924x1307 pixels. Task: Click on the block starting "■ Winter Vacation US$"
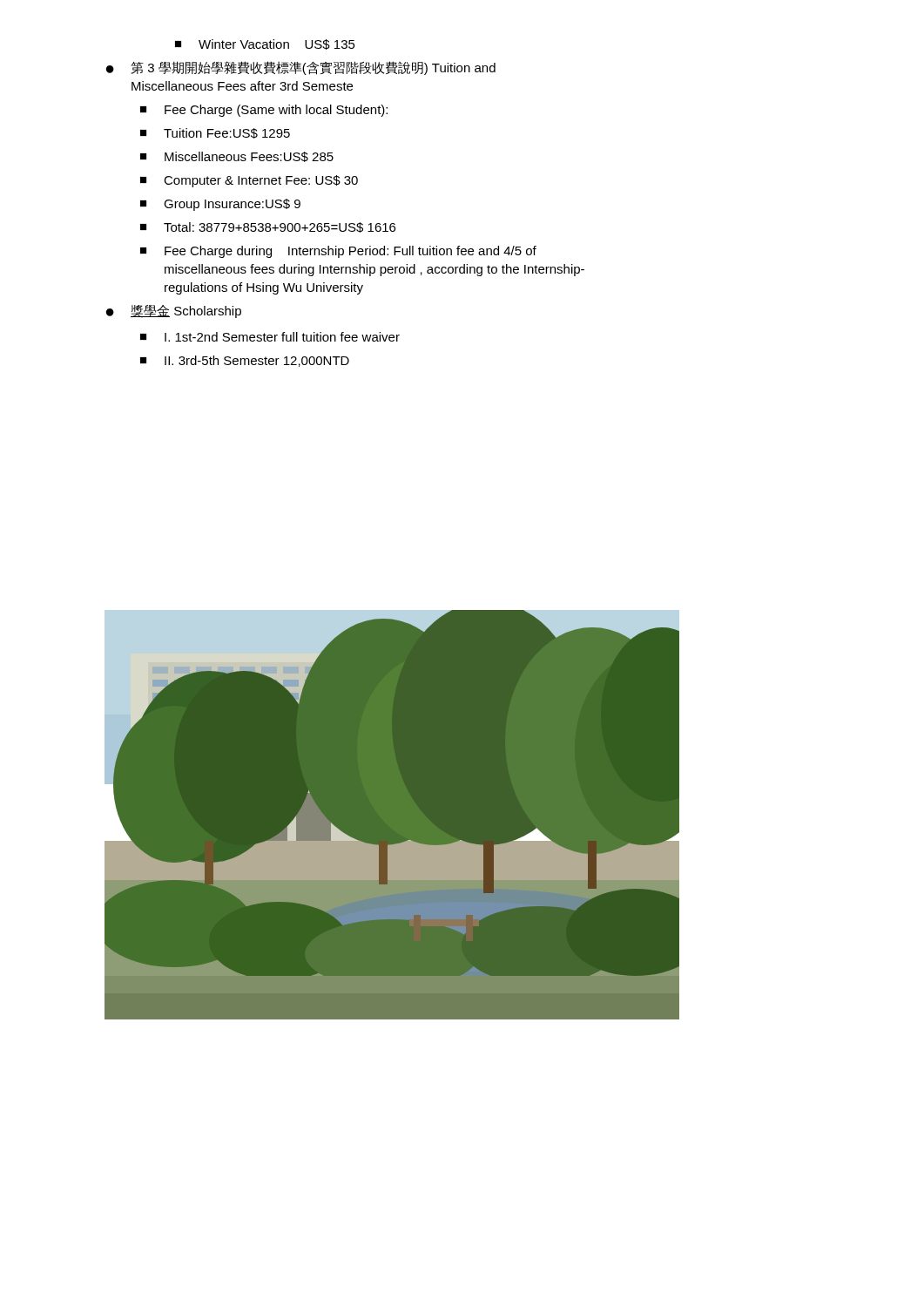265,44
